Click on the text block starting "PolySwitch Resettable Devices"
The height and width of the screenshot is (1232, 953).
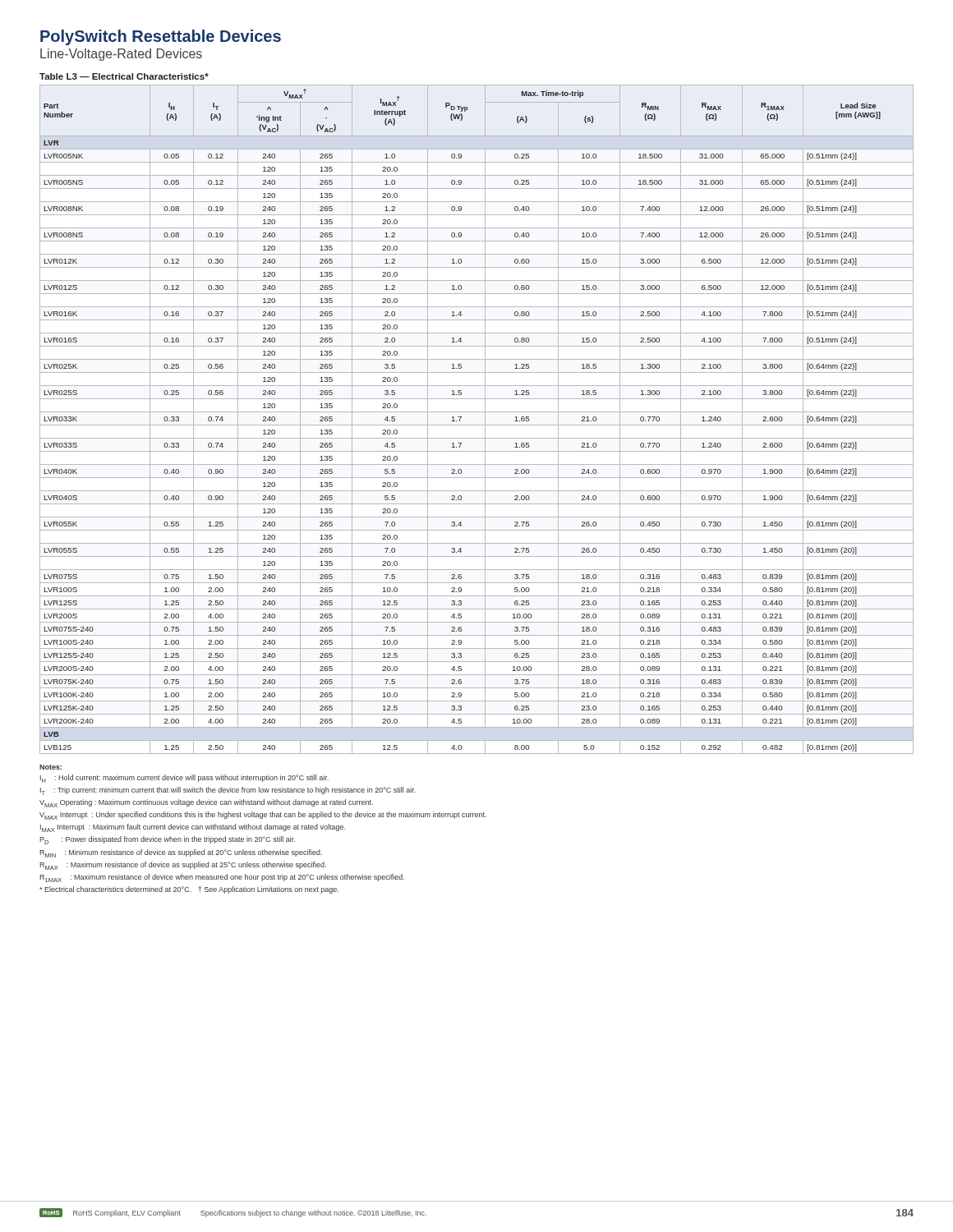[x=161, y=37]
